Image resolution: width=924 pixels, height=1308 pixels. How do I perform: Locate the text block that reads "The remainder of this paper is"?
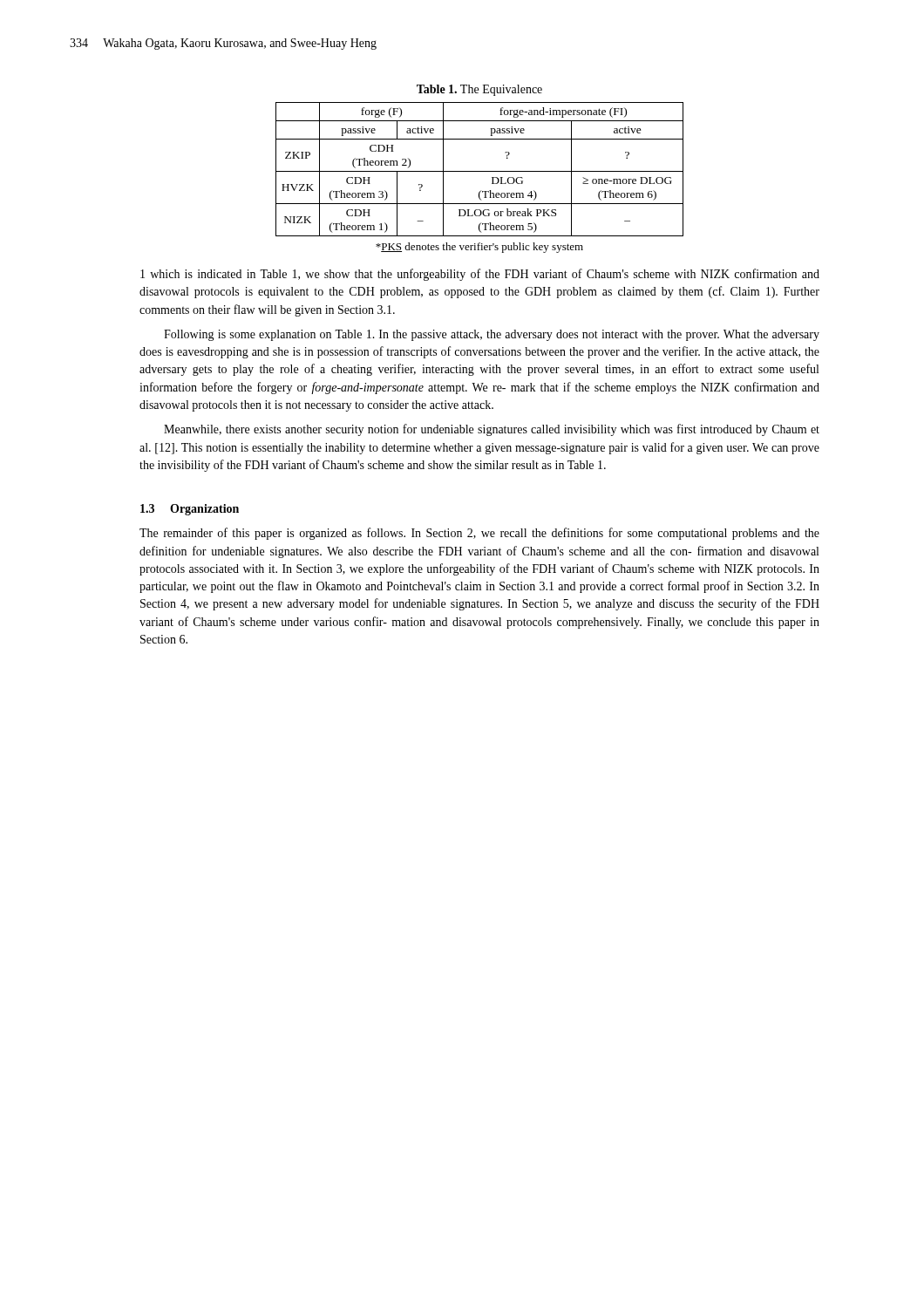tap(479, 587)
